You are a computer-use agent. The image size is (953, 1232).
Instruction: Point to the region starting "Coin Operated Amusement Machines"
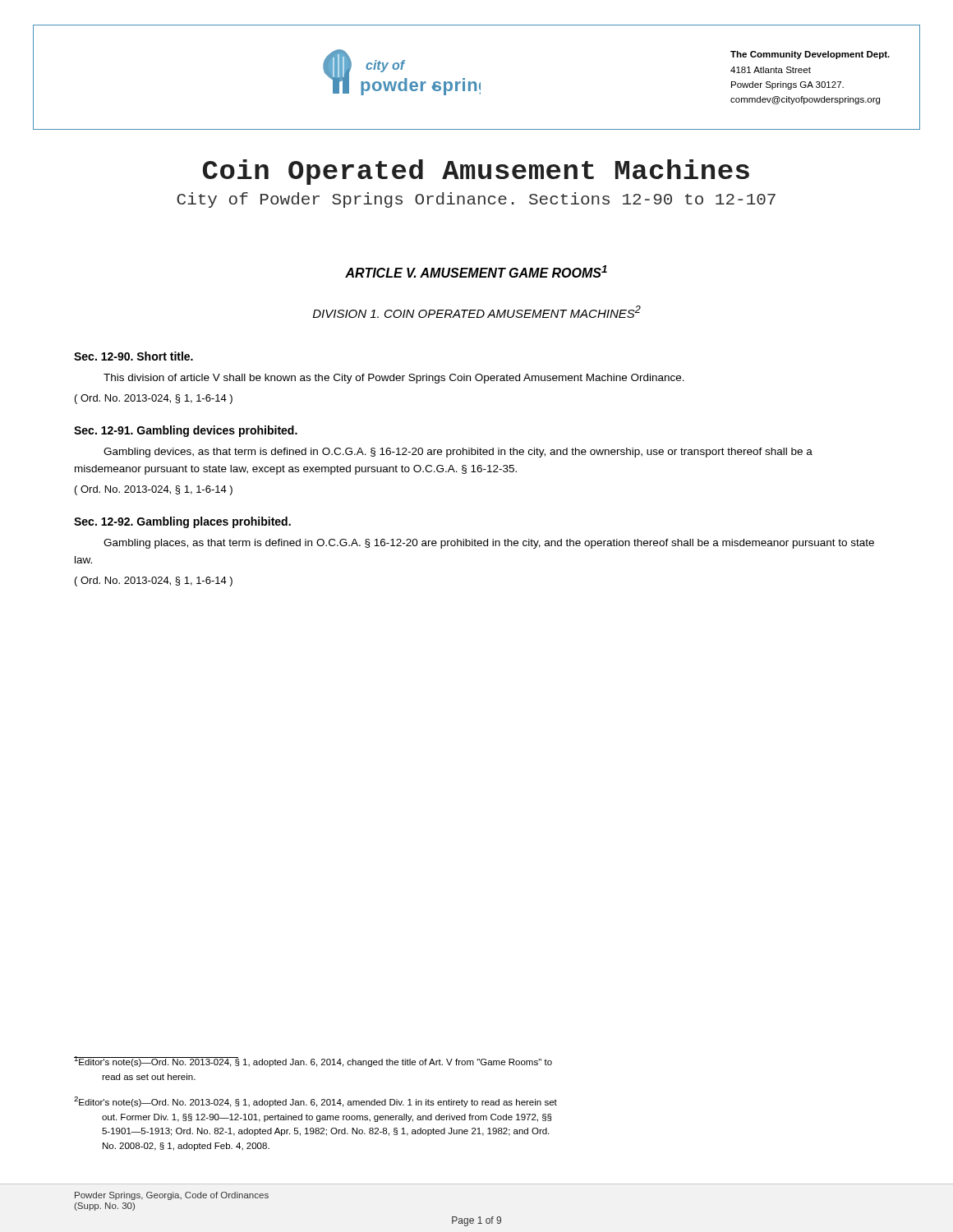click(x=476, y=183)
